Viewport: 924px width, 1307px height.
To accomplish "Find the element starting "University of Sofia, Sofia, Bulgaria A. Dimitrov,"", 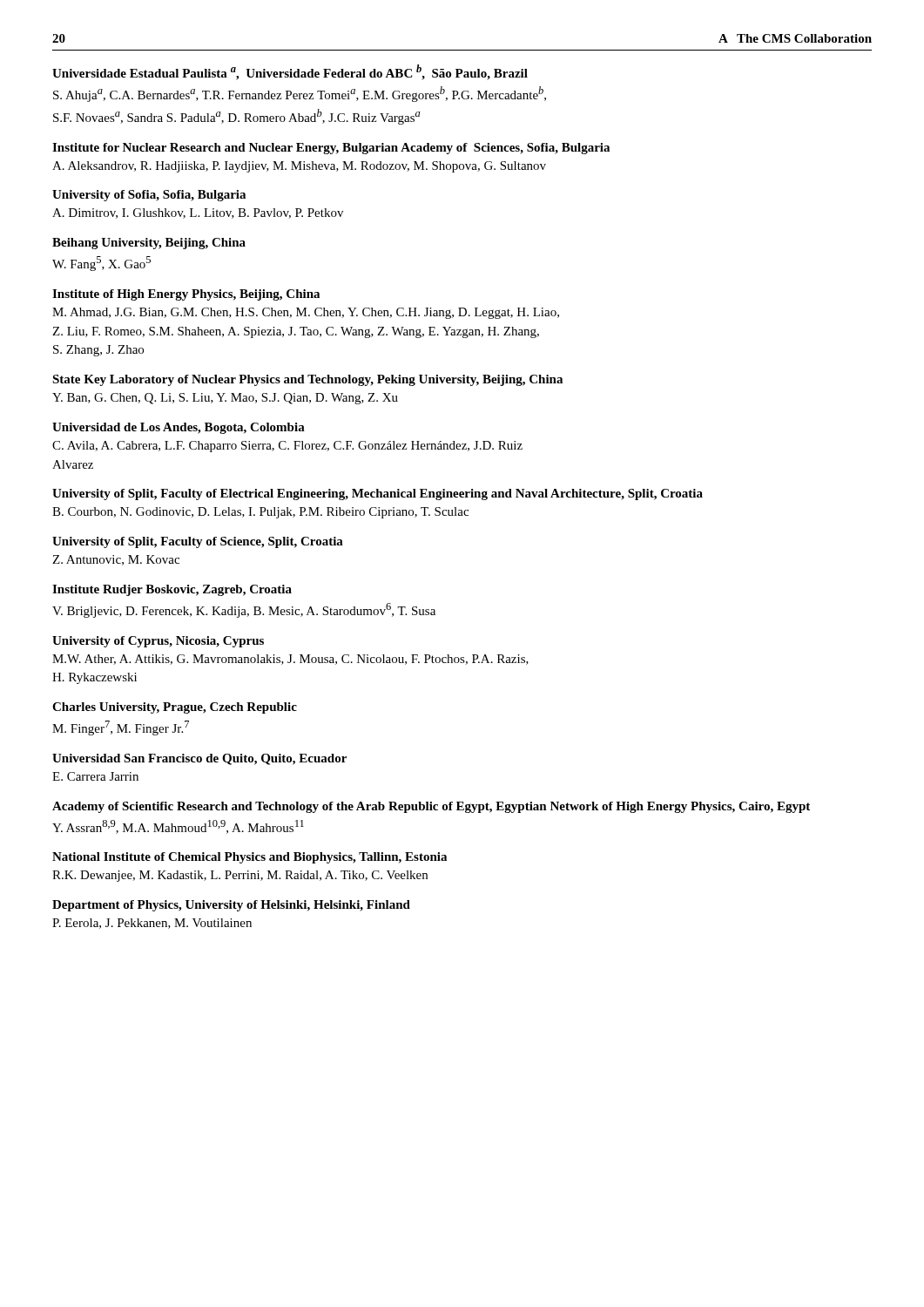I will [149, 196].
